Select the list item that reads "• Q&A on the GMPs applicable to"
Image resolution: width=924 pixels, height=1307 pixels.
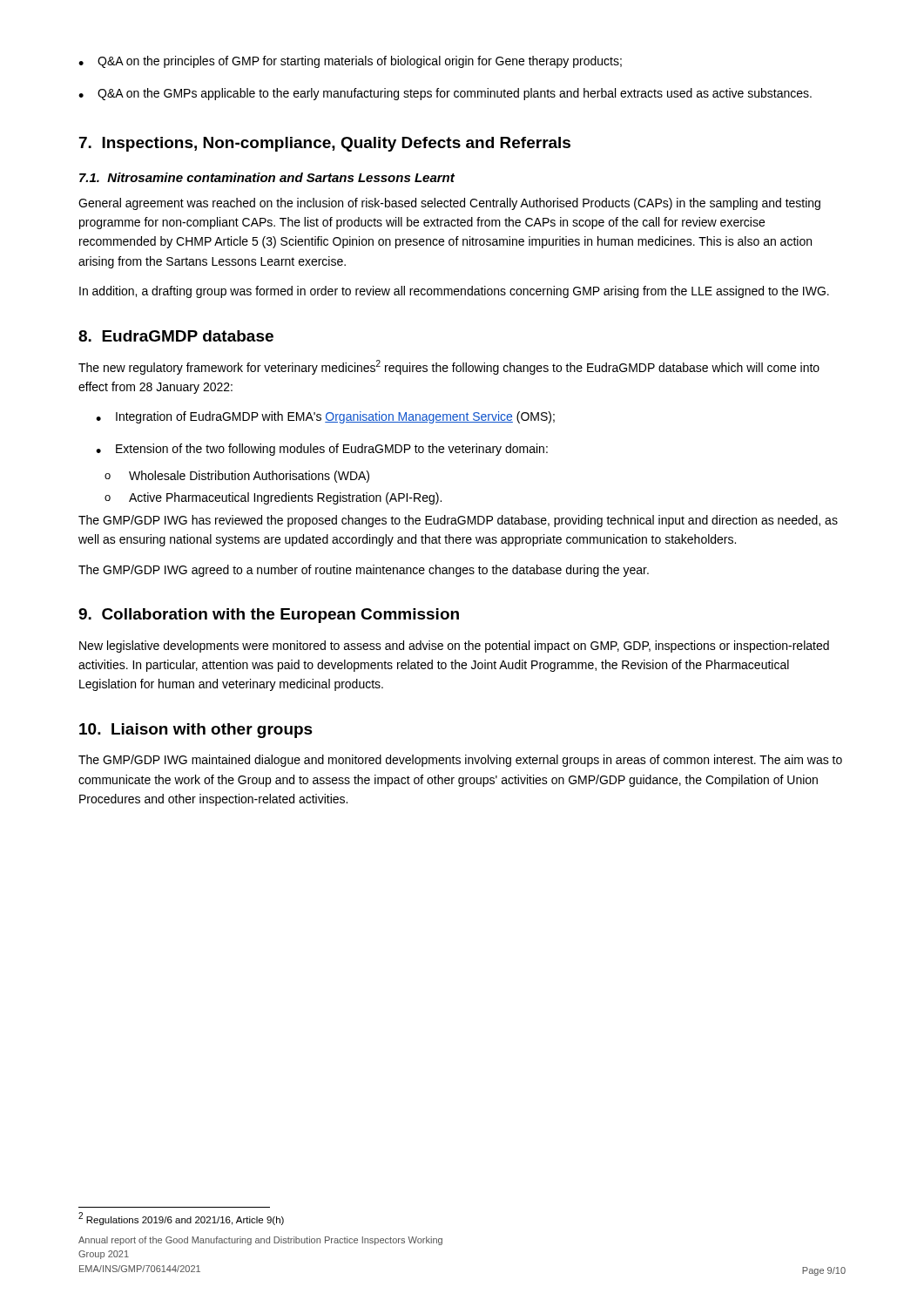462,96
